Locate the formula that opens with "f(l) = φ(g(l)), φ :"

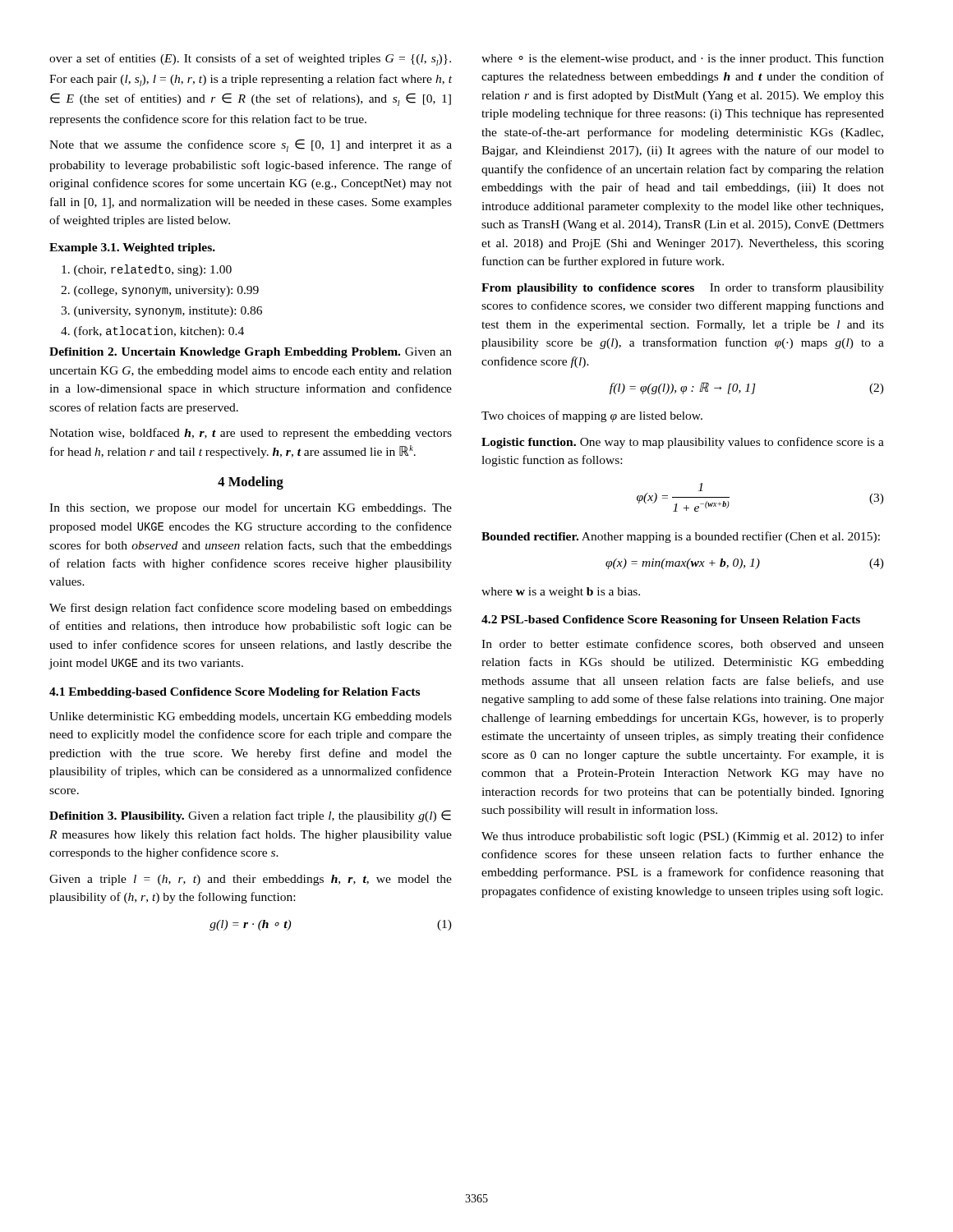pyautogui.click(x=683, y=388)
